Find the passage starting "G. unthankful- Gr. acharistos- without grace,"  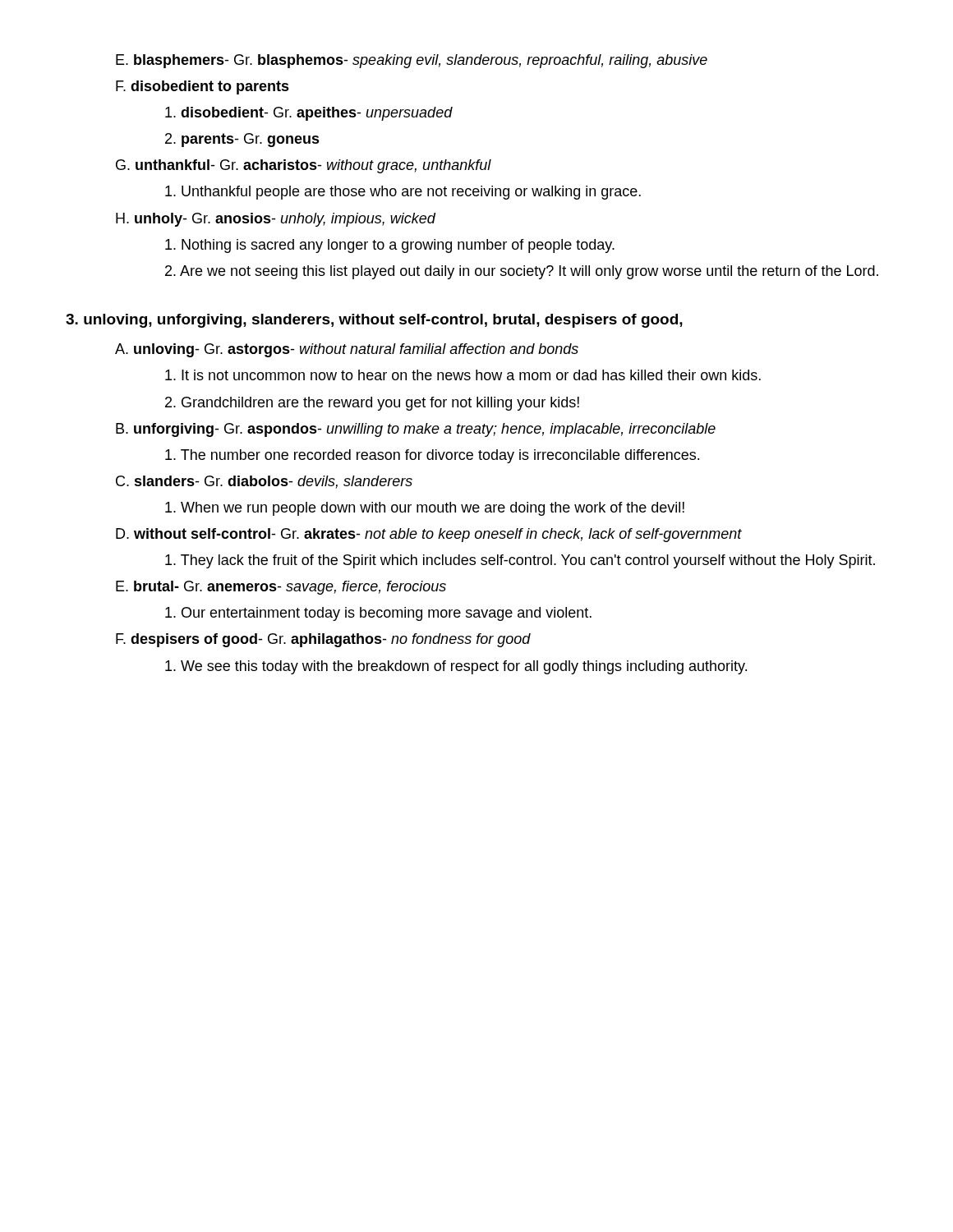pos(303,165)
